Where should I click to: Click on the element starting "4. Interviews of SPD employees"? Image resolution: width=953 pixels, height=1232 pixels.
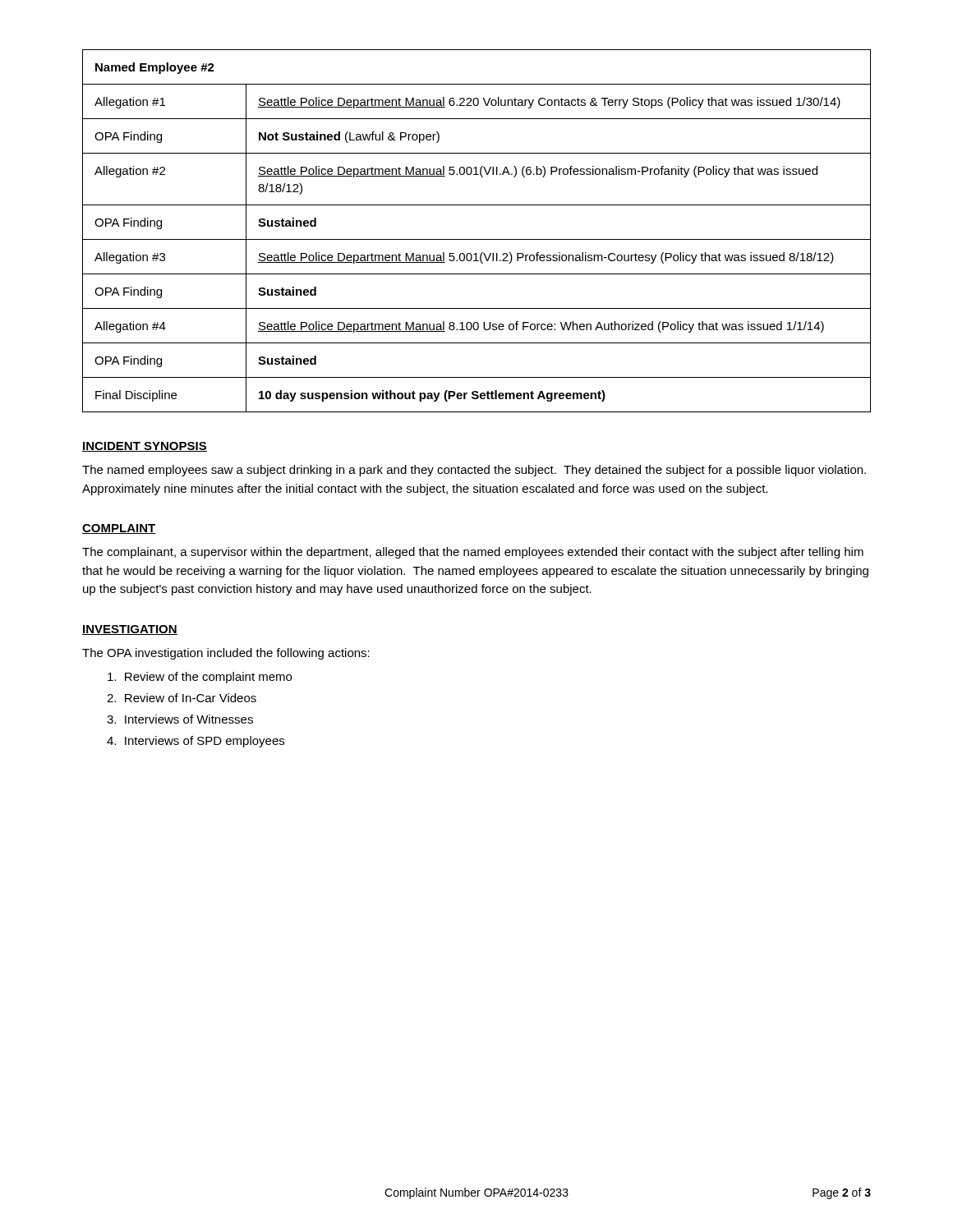(196, 740)
